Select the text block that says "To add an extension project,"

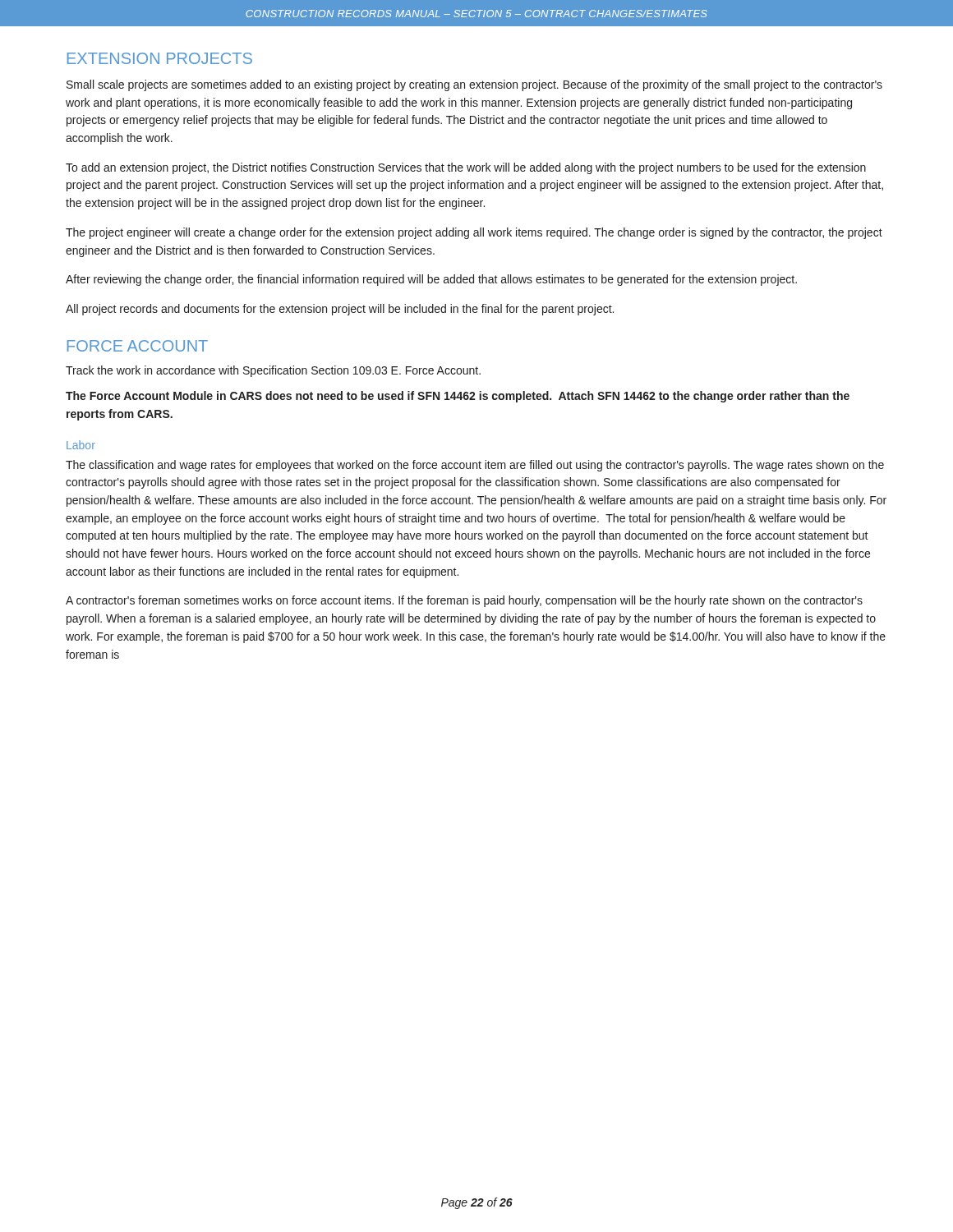tap(475, 185)
